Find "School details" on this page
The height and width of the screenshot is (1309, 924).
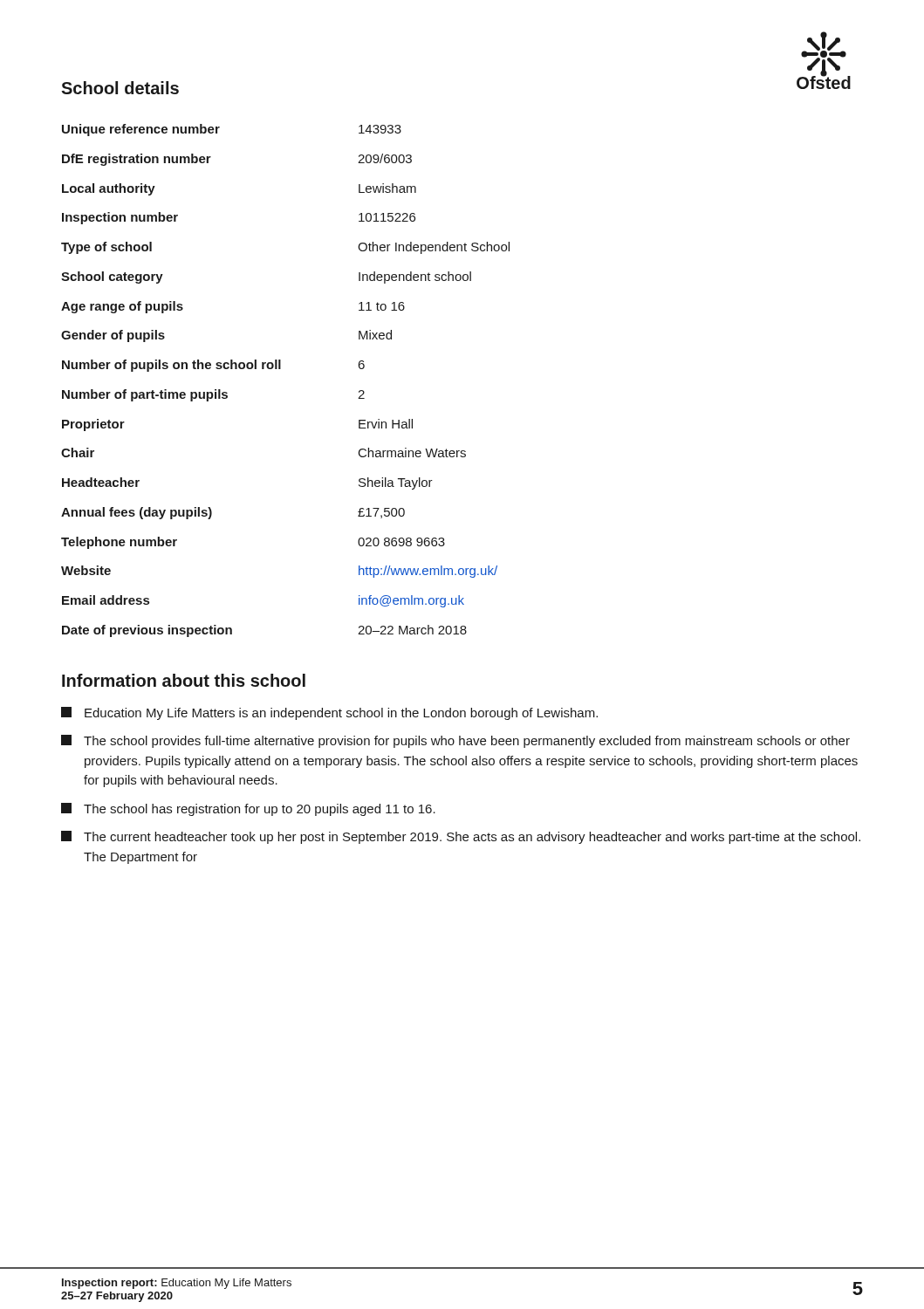pos(120,88)
